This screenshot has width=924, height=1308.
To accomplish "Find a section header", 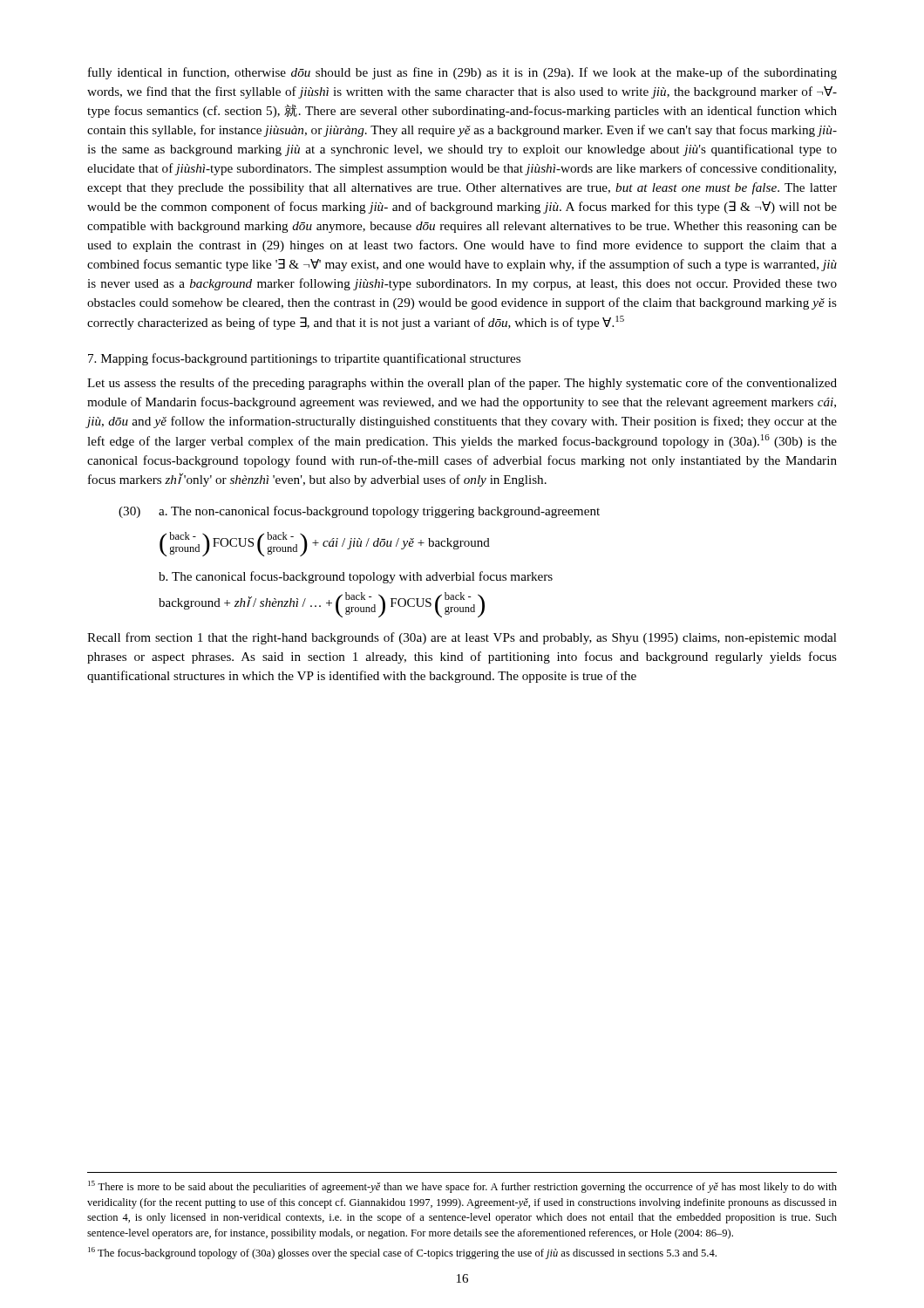I will click(x=304, y=358).
